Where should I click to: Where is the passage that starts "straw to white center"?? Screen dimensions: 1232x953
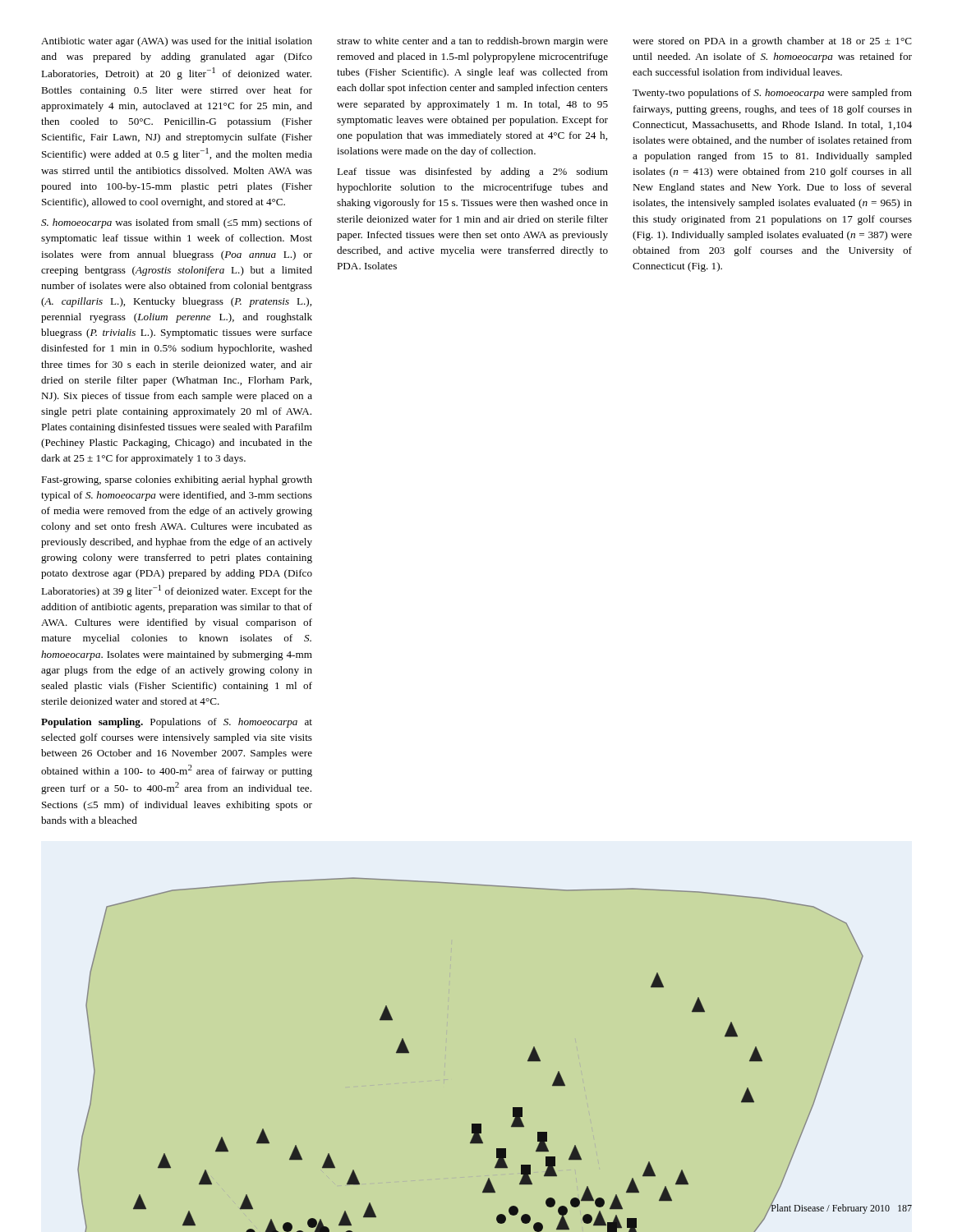click(472, 96)
